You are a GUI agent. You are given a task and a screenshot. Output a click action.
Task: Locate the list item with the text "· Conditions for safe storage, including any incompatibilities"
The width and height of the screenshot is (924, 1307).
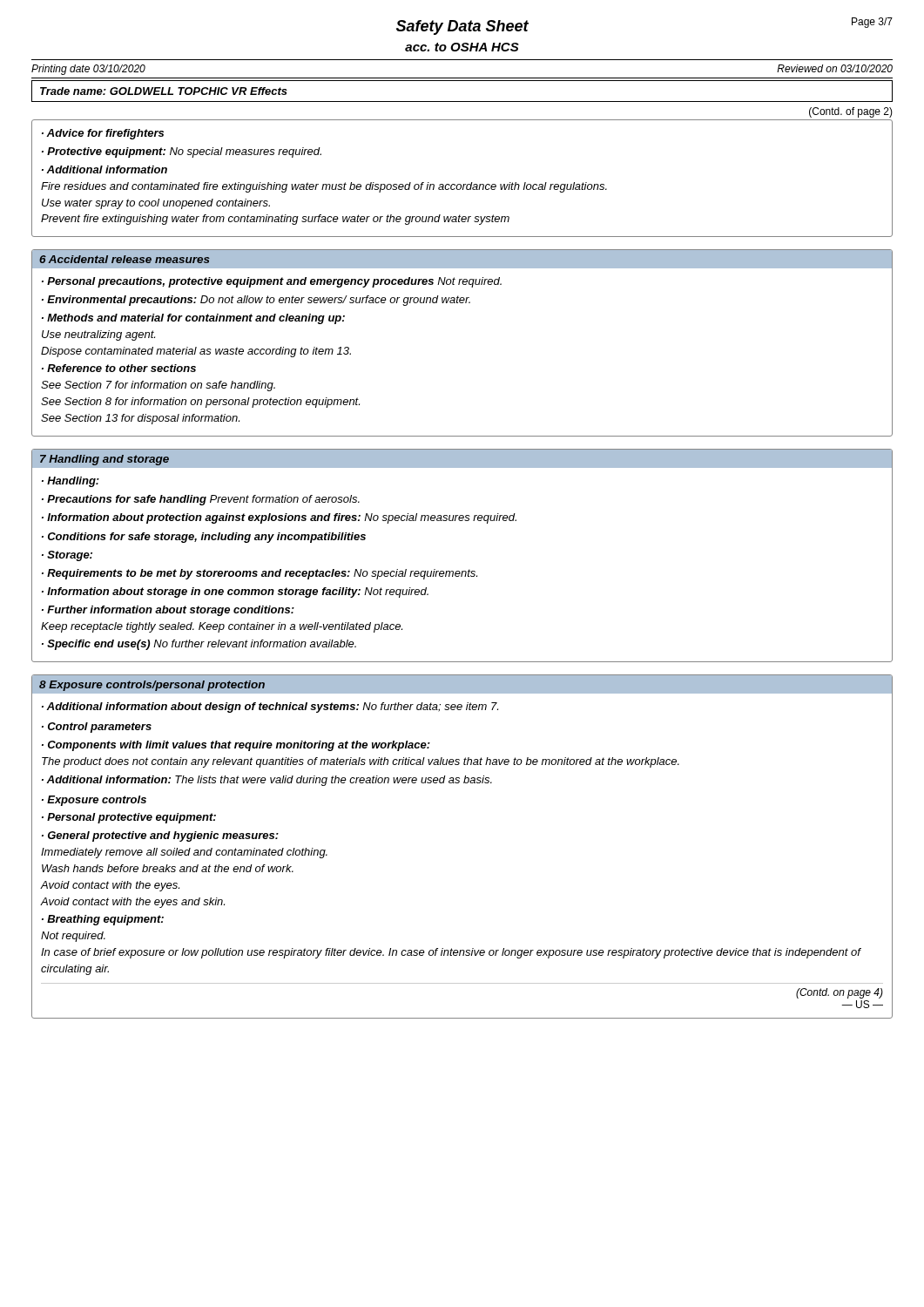click(x=204, y=537)
